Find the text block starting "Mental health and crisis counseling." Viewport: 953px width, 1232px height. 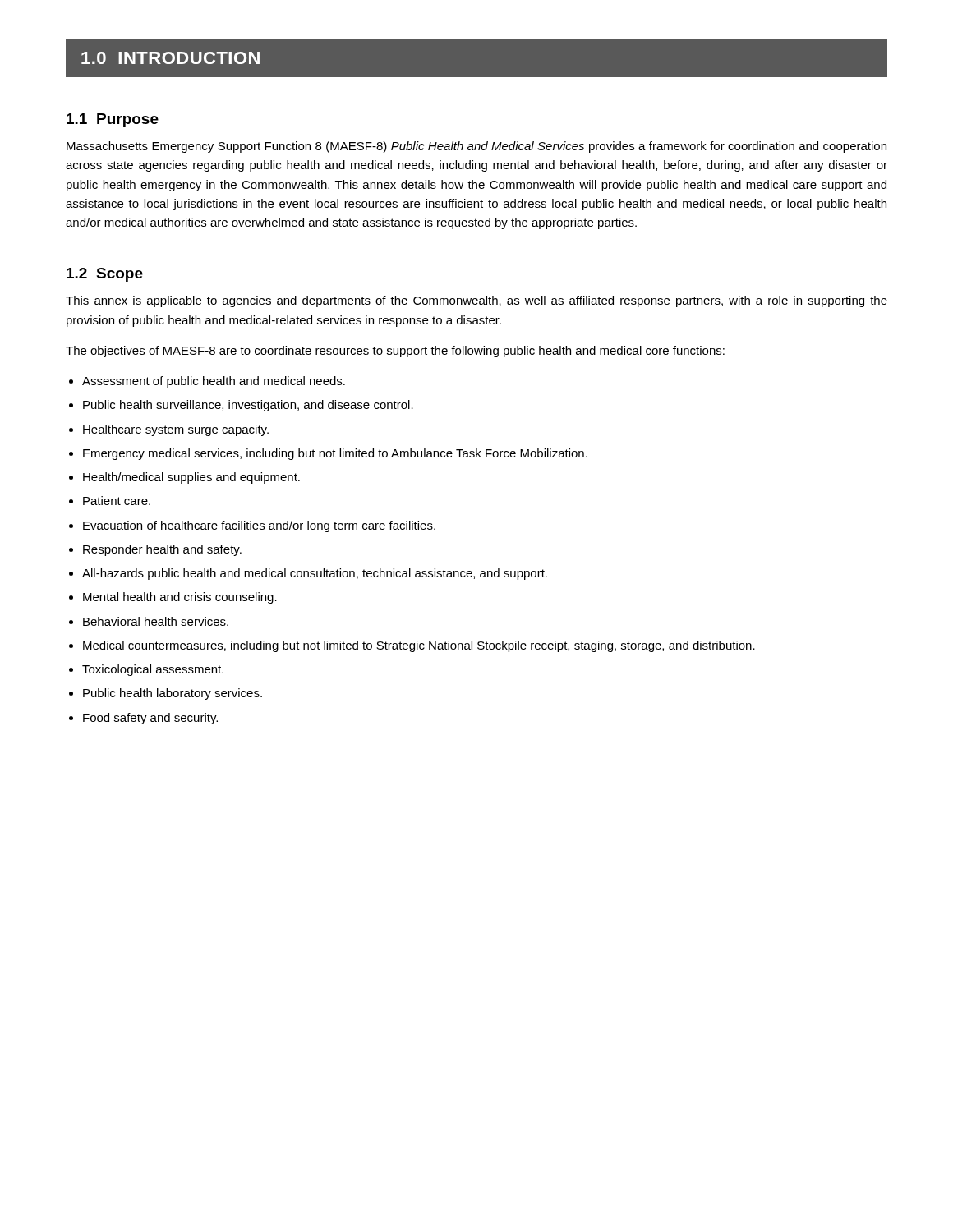(180, 597)
